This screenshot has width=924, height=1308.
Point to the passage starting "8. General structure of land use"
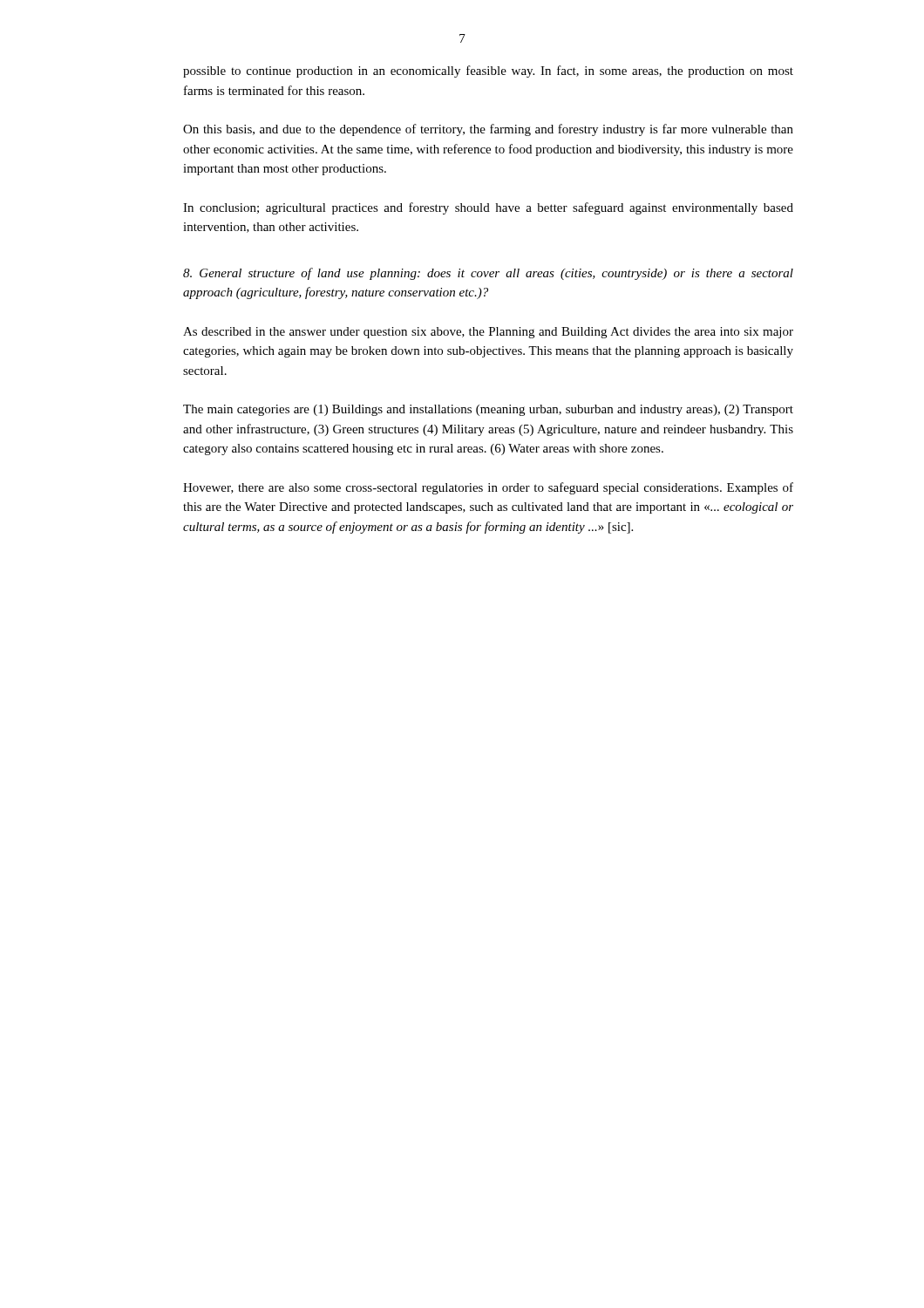tap(488, 282)
